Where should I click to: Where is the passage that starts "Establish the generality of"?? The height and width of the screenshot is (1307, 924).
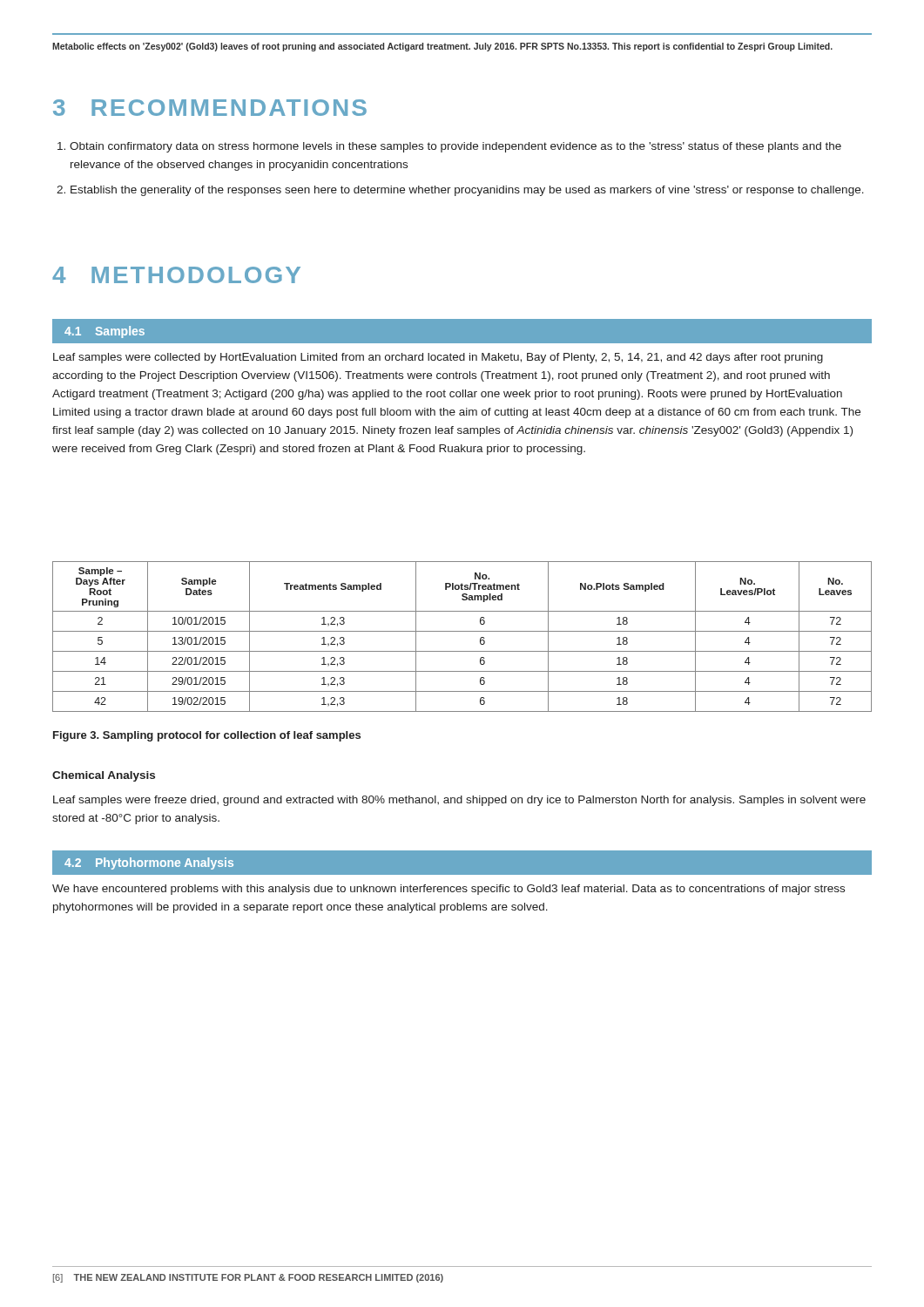pyautogui.click(x=467, y=189)
